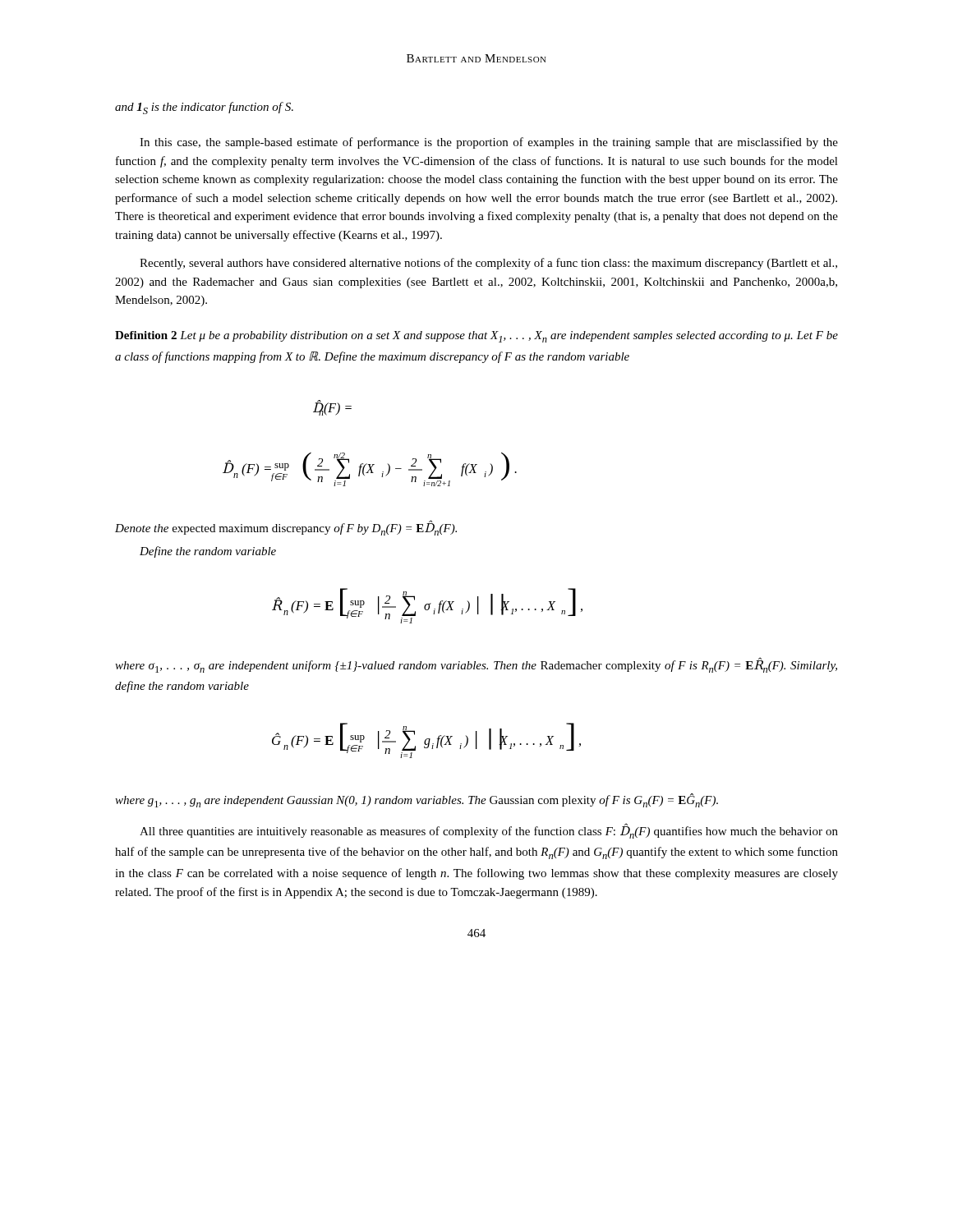Select the text block containing "All three quantities are intuitively reasonable as"
The image size is (953, 1232).
click(476, 861)
